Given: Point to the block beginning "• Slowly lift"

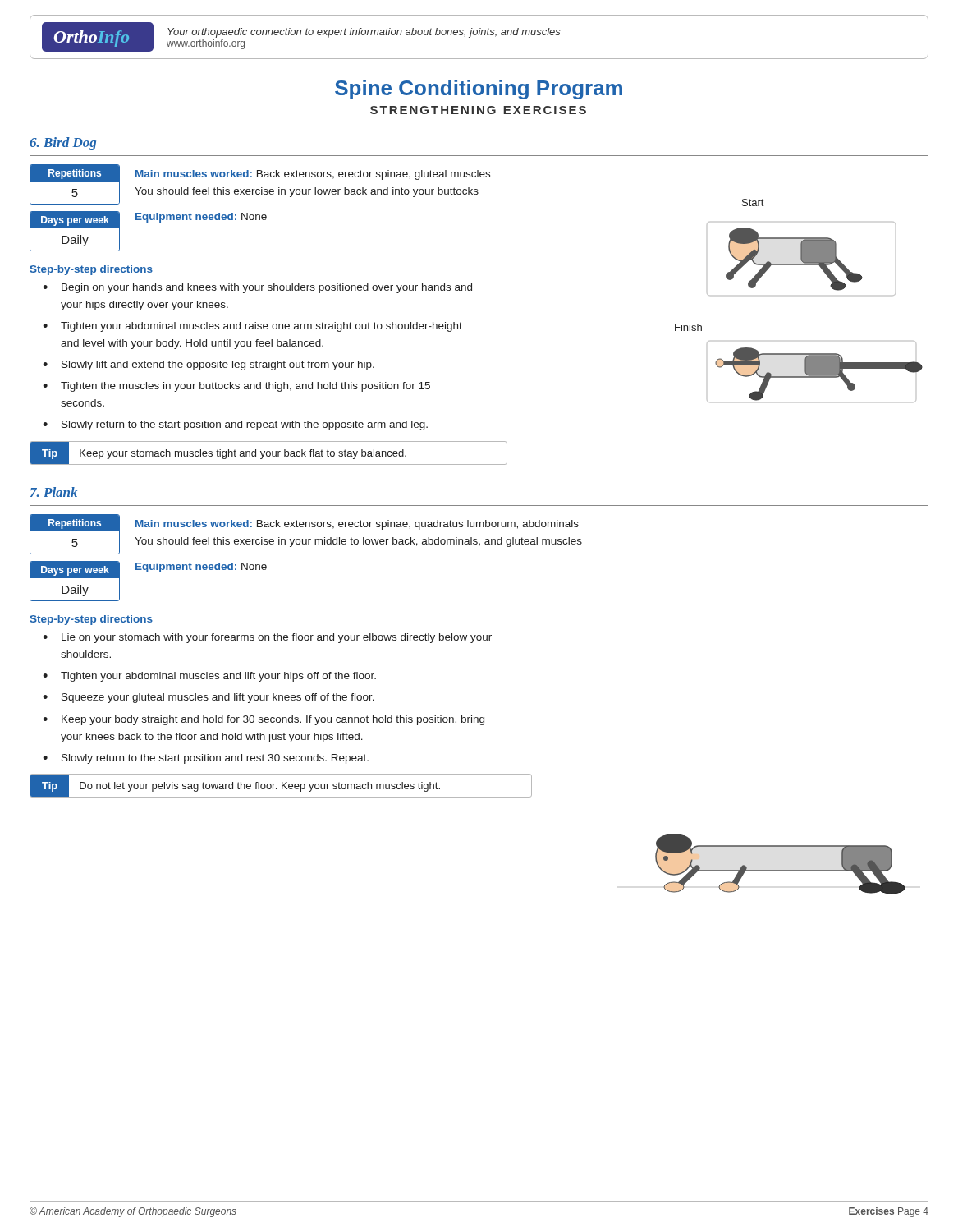Looking at the screenshot, I should click(x=209, y=365).
